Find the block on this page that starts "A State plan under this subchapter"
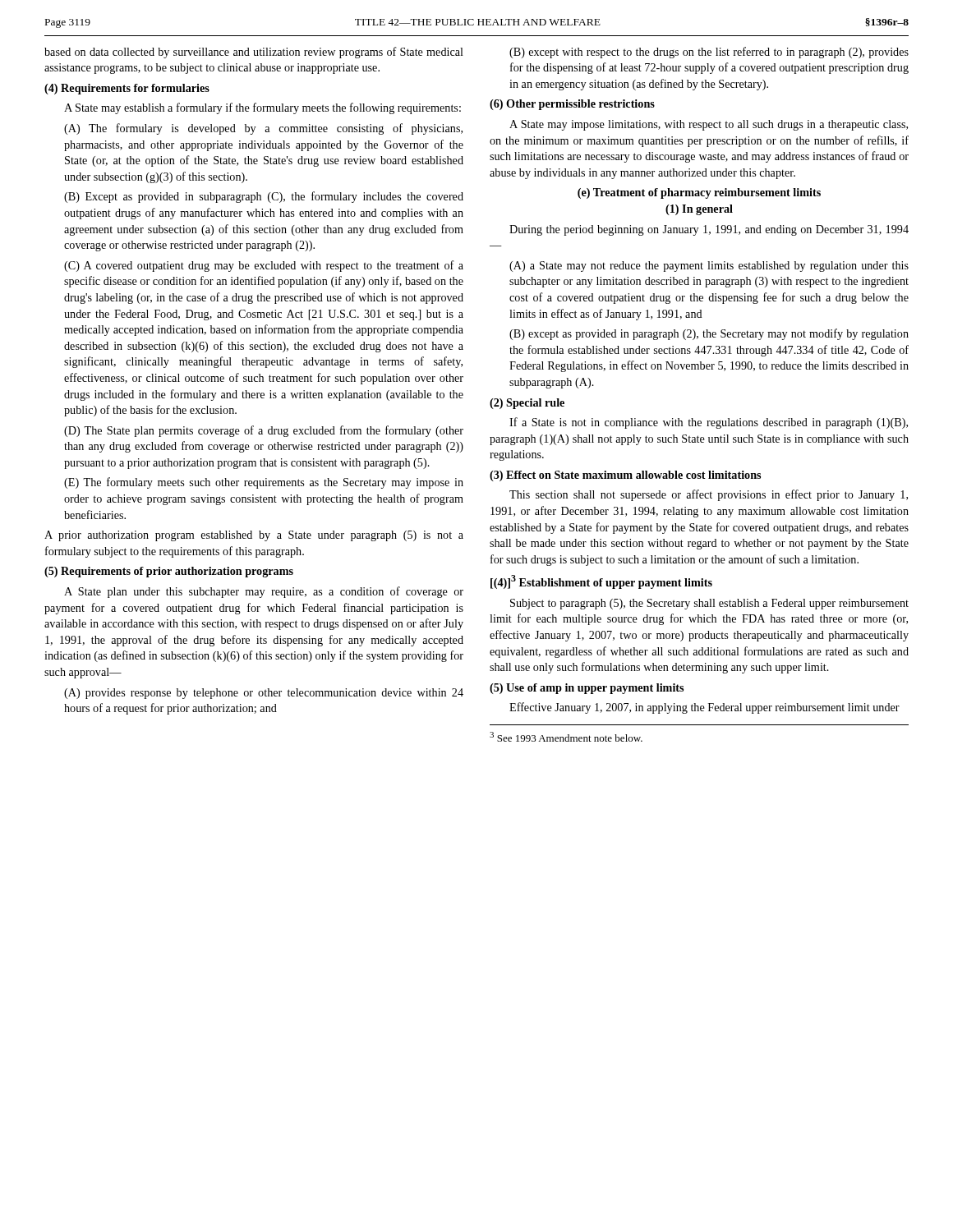Screen dimensions: 1232x953 tap(254, 650)
